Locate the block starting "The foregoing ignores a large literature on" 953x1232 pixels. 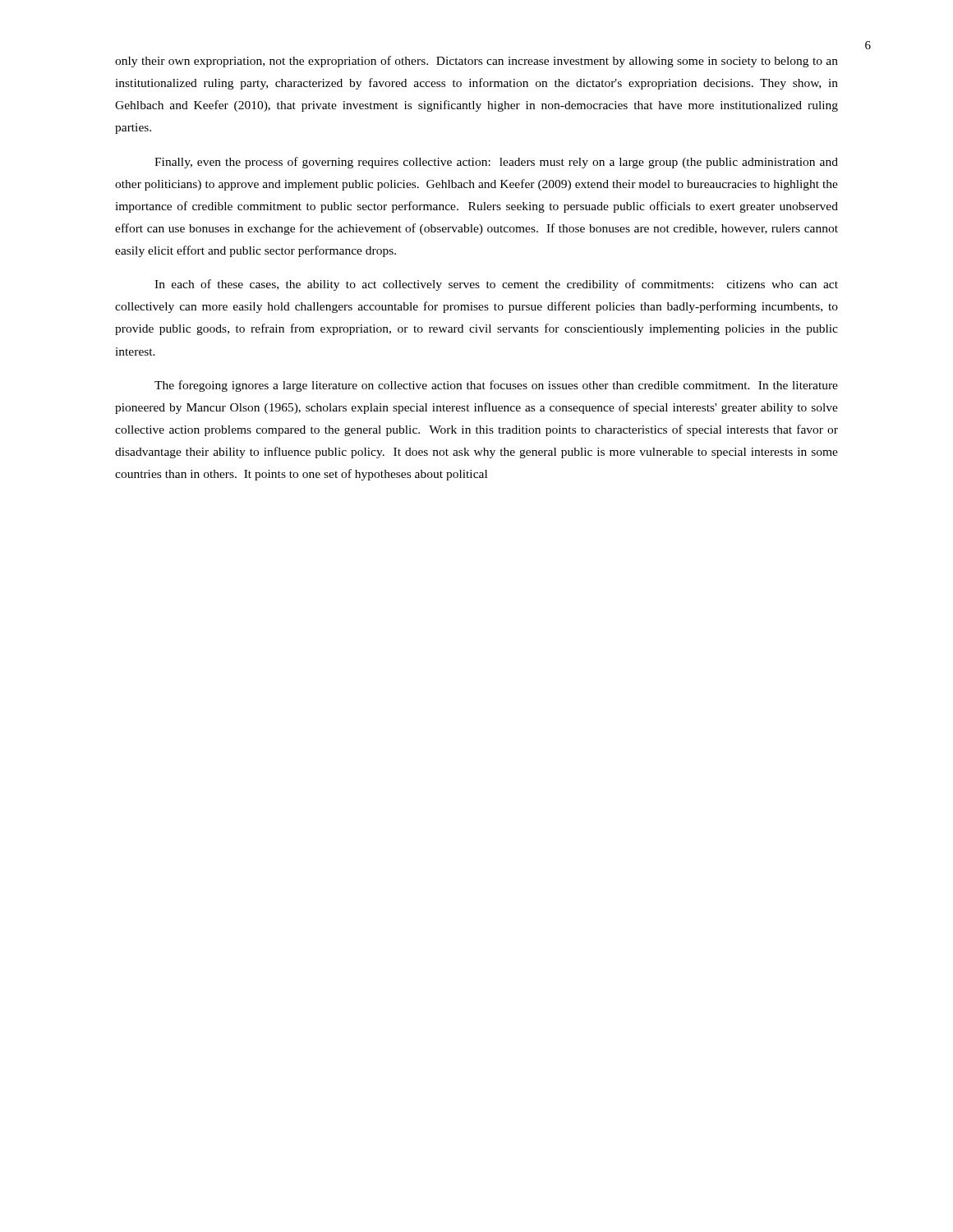(476, 429)
